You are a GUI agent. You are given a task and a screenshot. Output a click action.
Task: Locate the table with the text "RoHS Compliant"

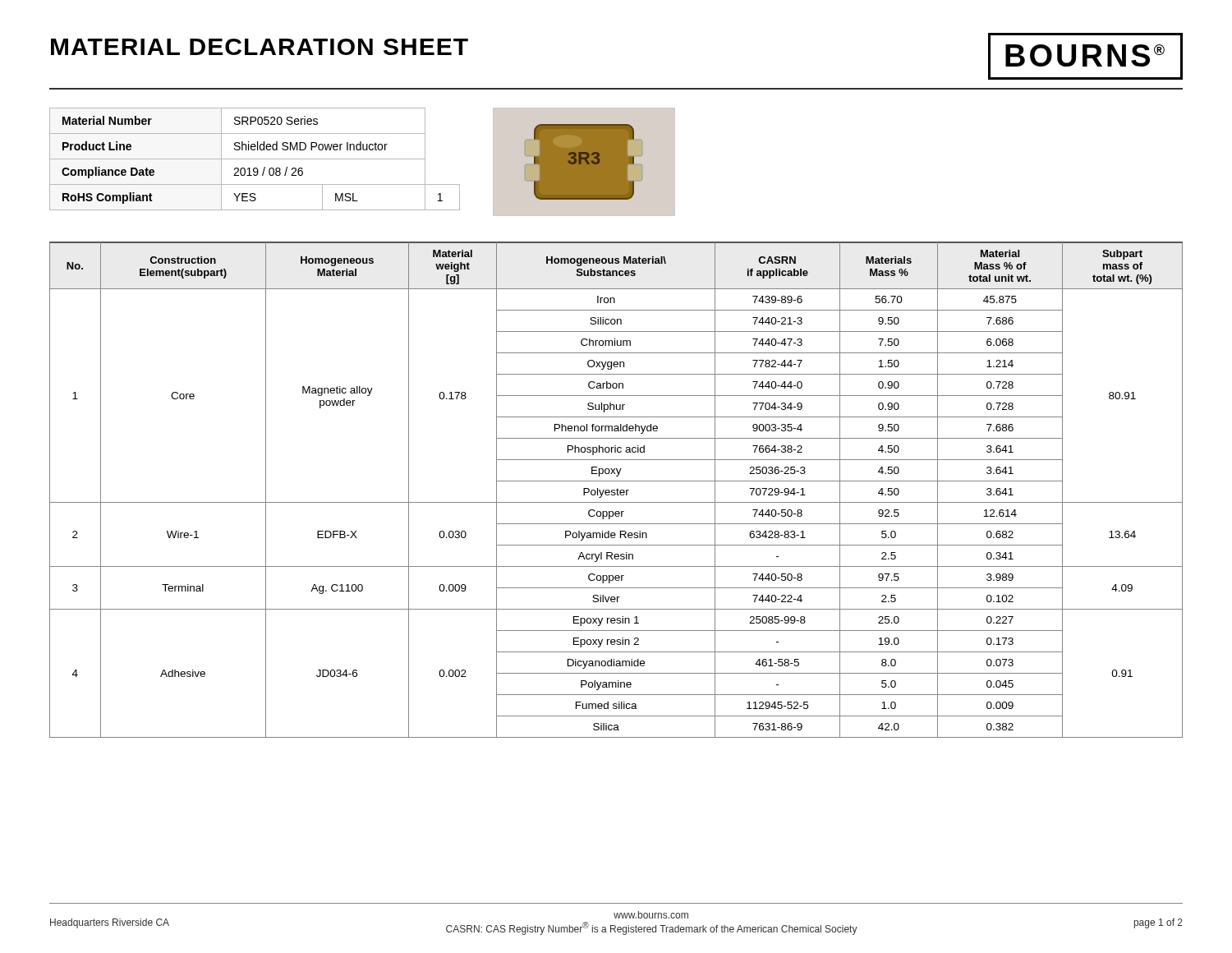[255, 159]
